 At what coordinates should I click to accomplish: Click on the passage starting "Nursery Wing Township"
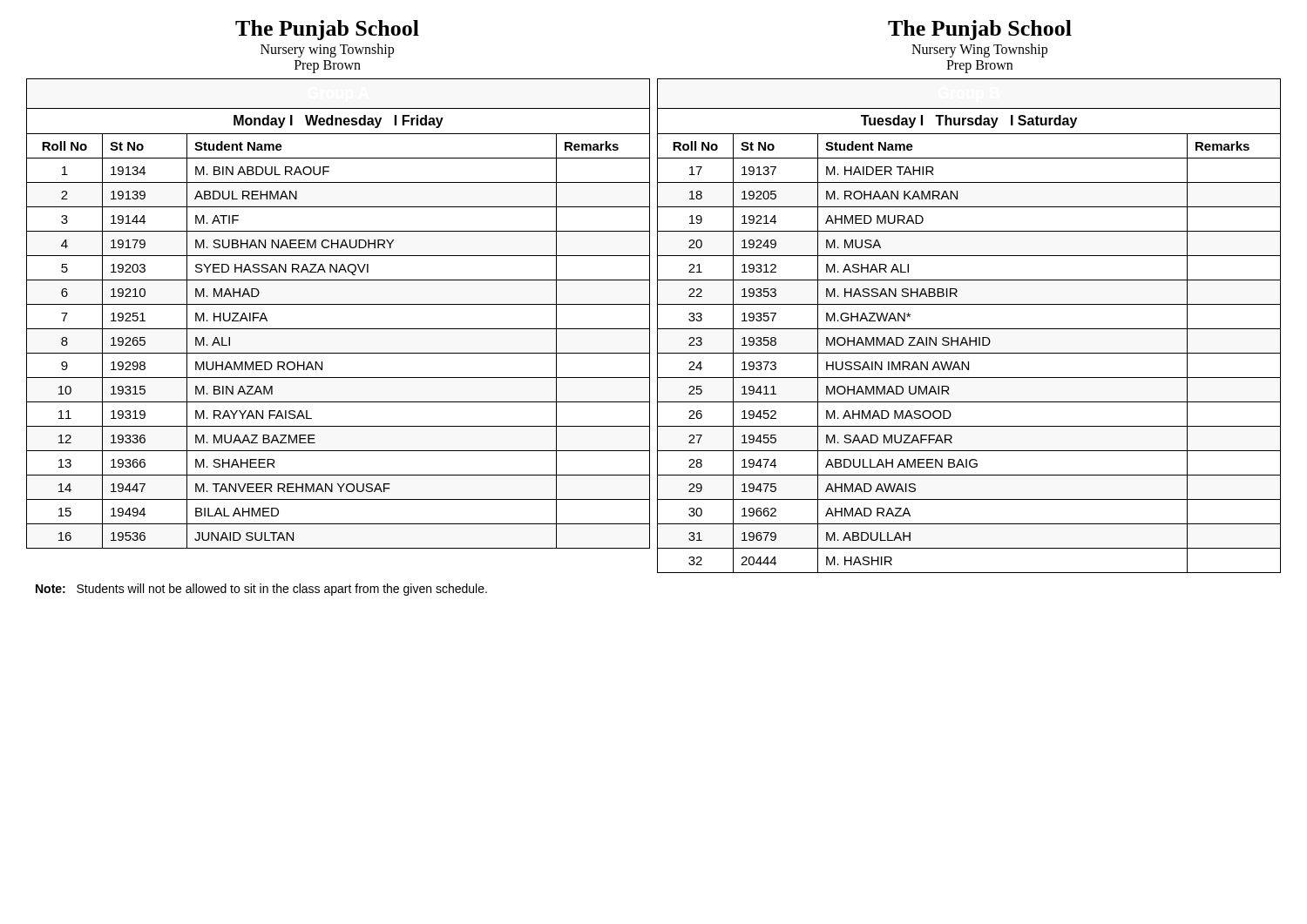pos(980,49)
